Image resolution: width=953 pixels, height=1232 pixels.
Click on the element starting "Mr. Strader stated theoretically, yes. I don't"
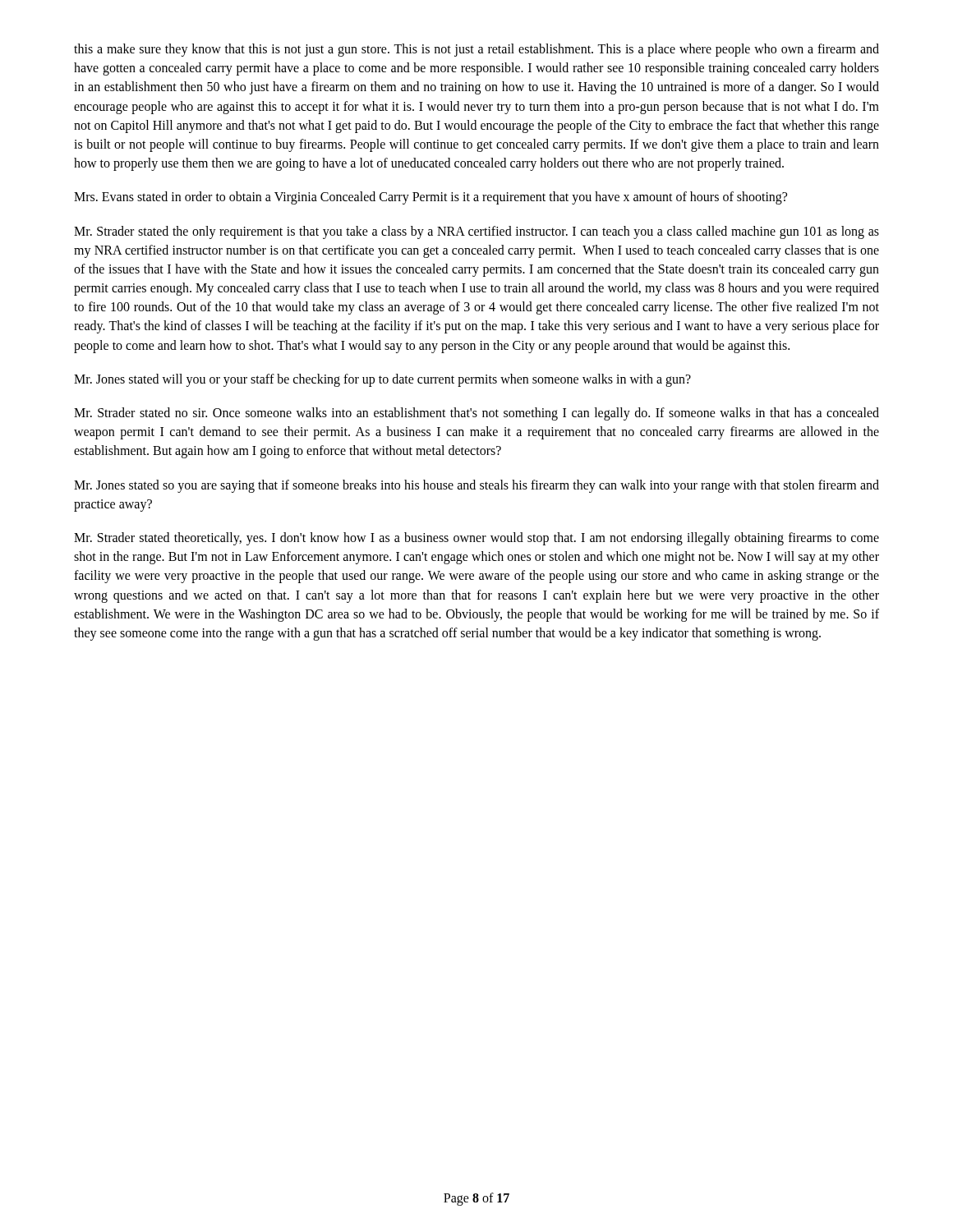(x=476, y=585)
